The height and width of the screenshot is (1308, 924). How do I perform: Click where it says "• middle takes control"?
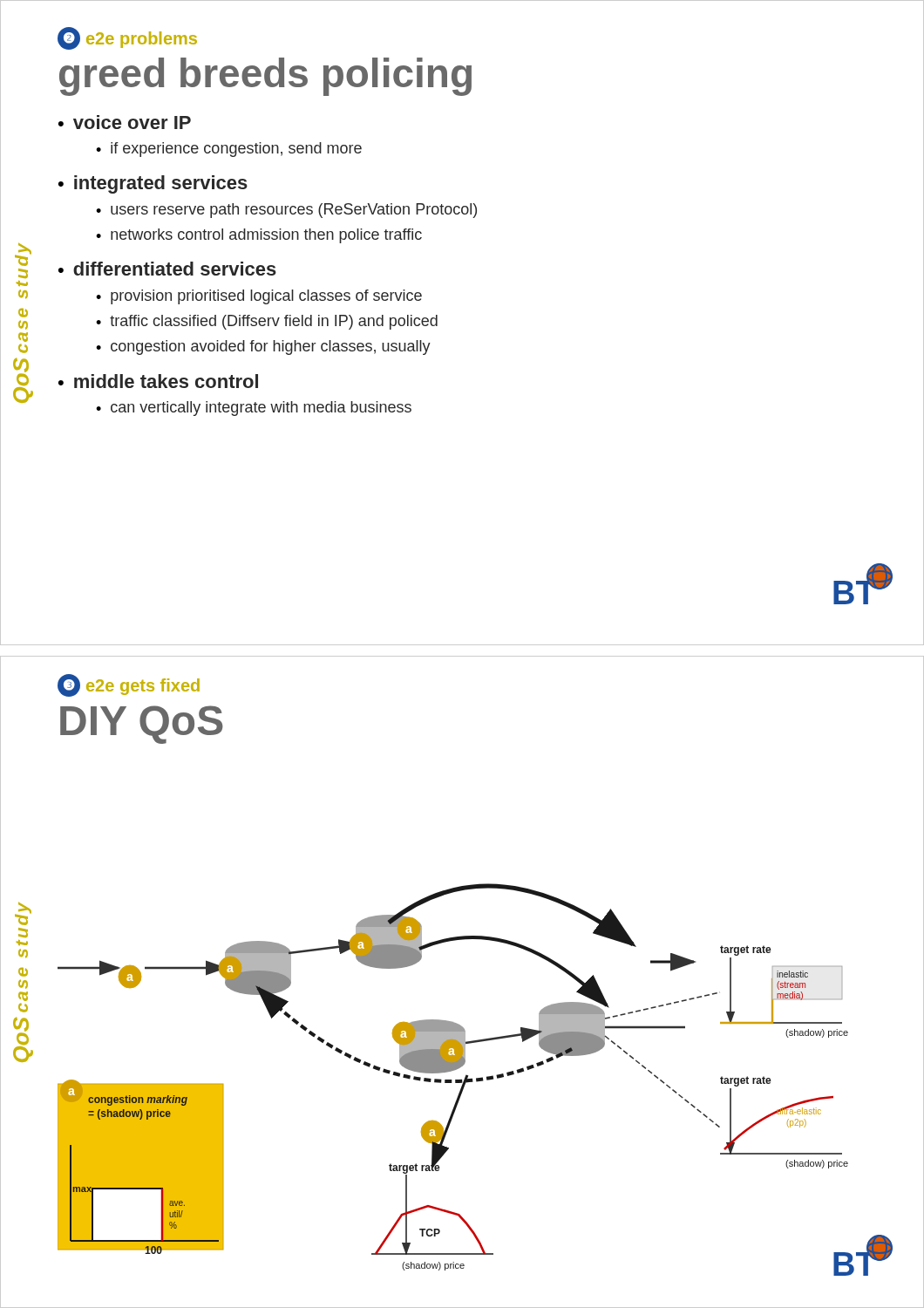click(x=159, y=383)
